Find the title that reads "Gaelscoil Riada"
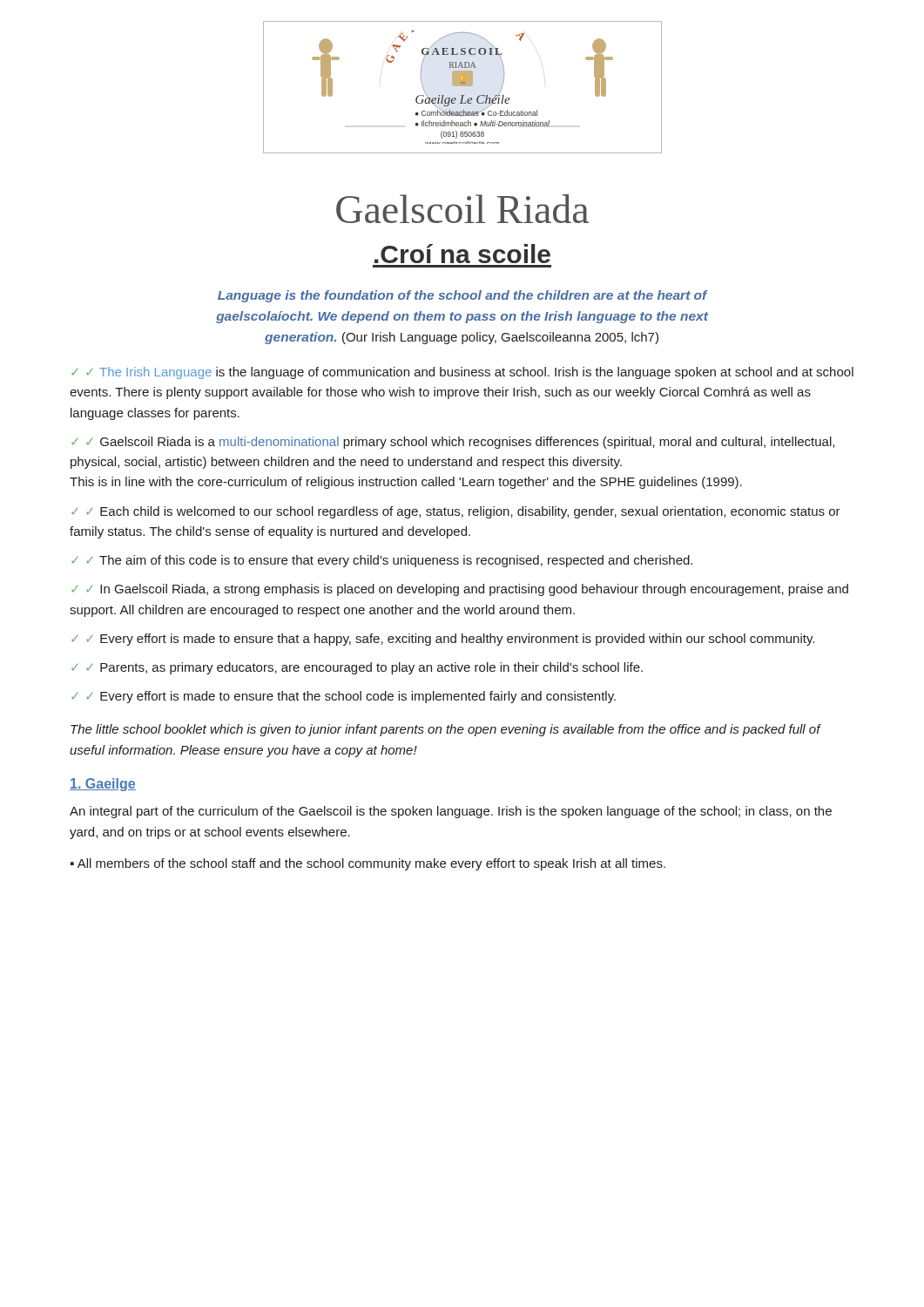924x1307 pixels. click(462, 210)
